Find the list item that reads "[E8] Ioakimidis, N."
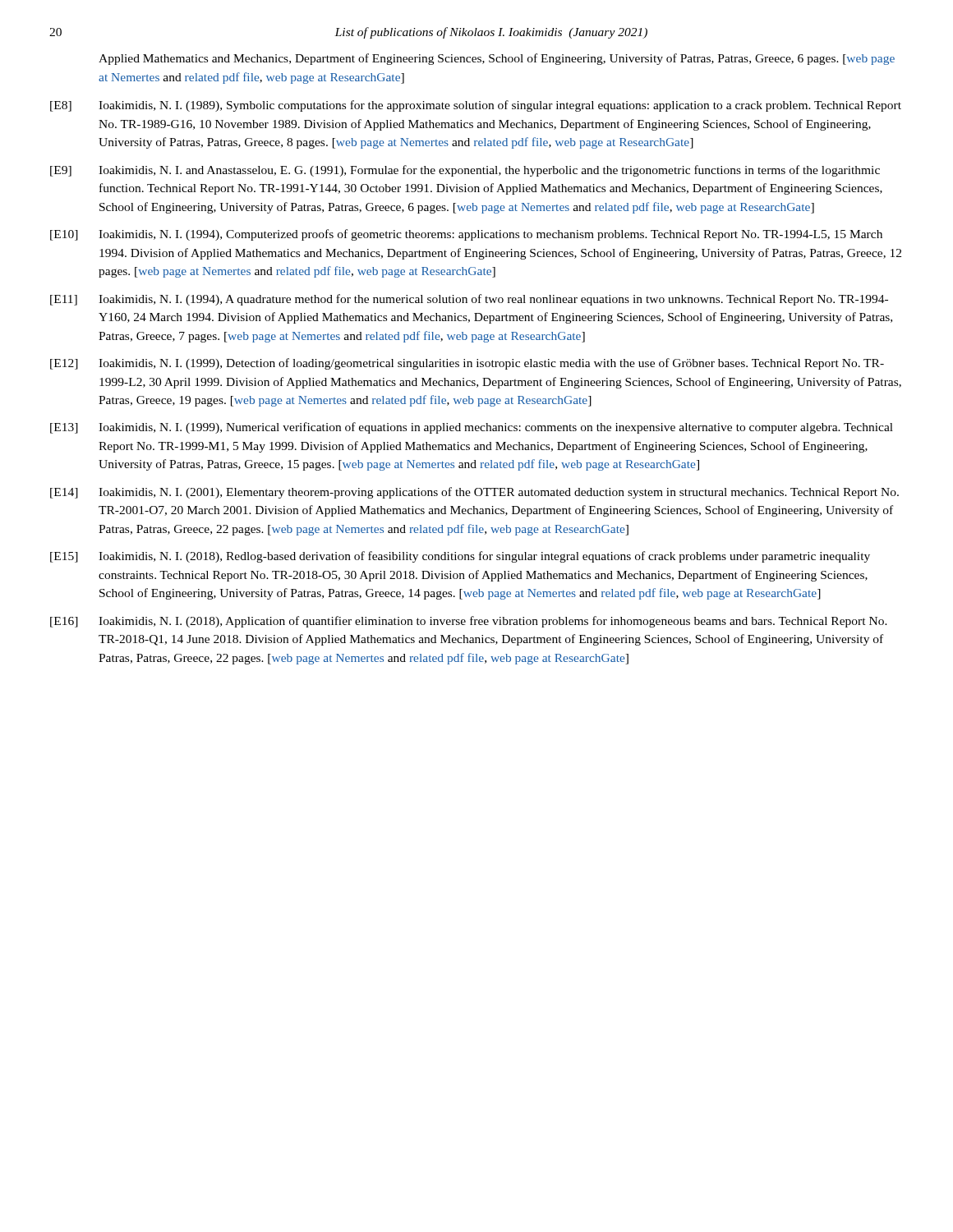The image size is (953, 1232). click(x=476, y=124)
